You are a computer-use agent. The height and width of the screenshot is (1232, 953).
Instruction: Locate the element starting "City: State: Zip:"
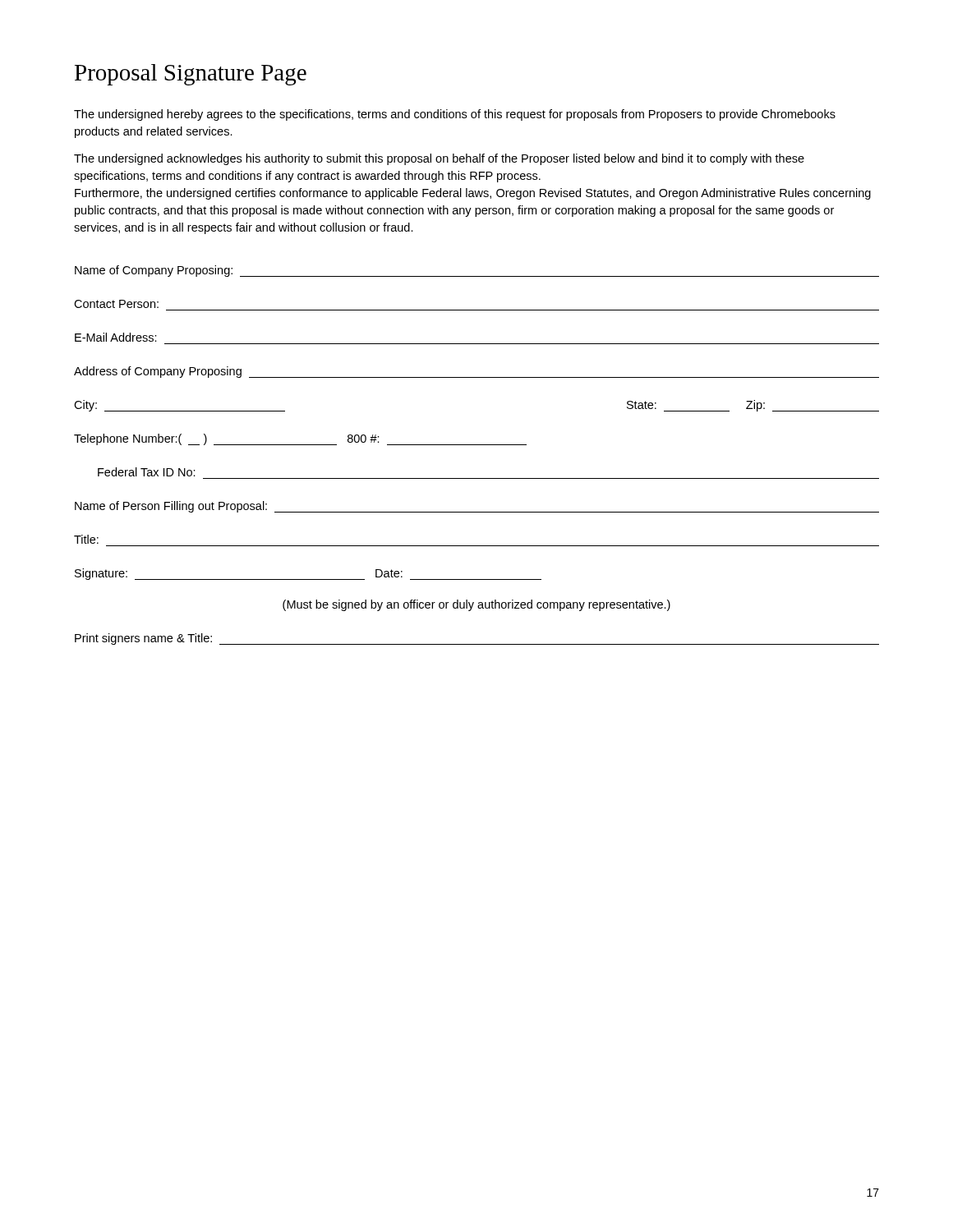pos(83,405)
